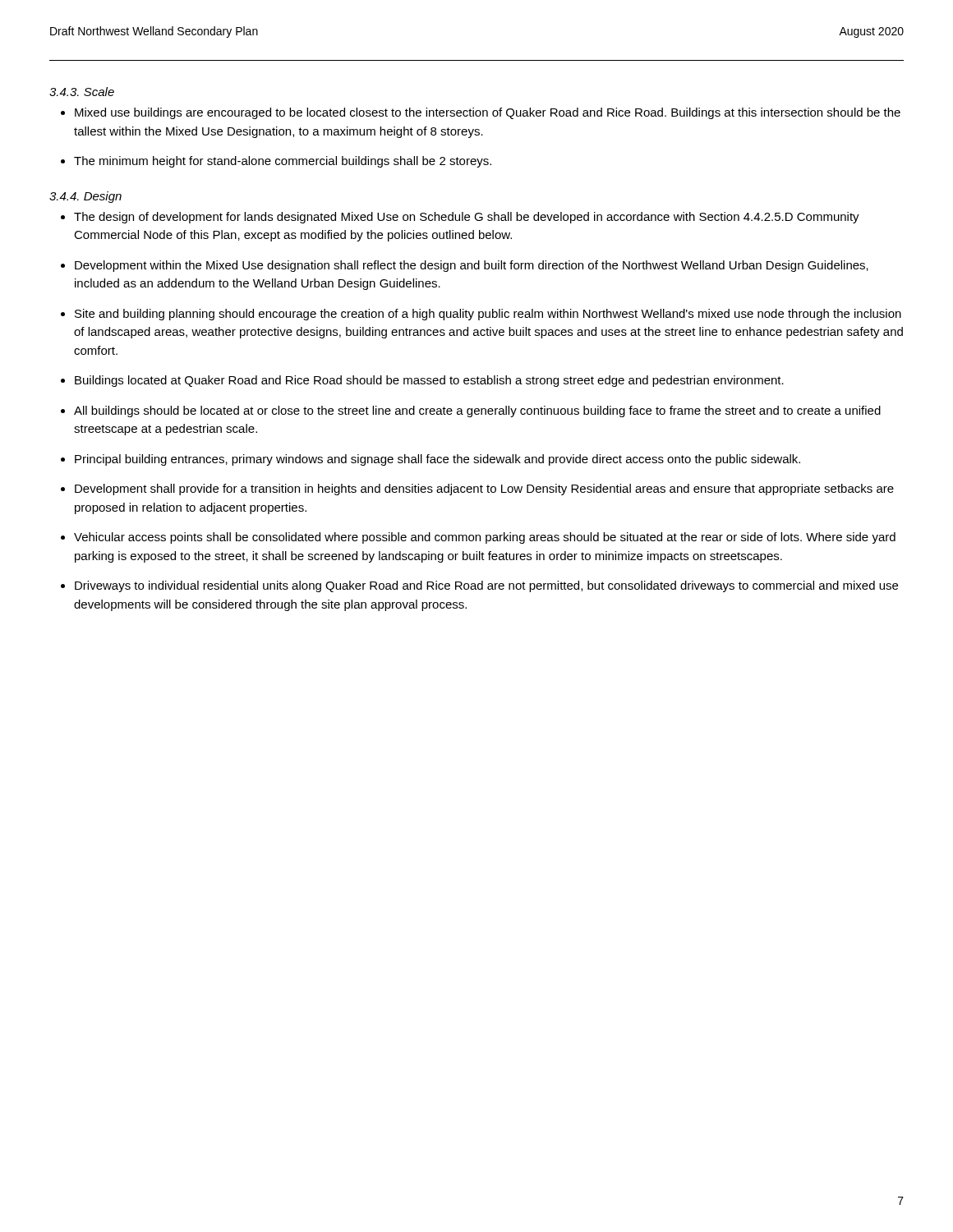Click on the text starting "Vehicular access points shall be consolidated where possible"
The image size is (953, 1232).
click(x=485, y=546)
